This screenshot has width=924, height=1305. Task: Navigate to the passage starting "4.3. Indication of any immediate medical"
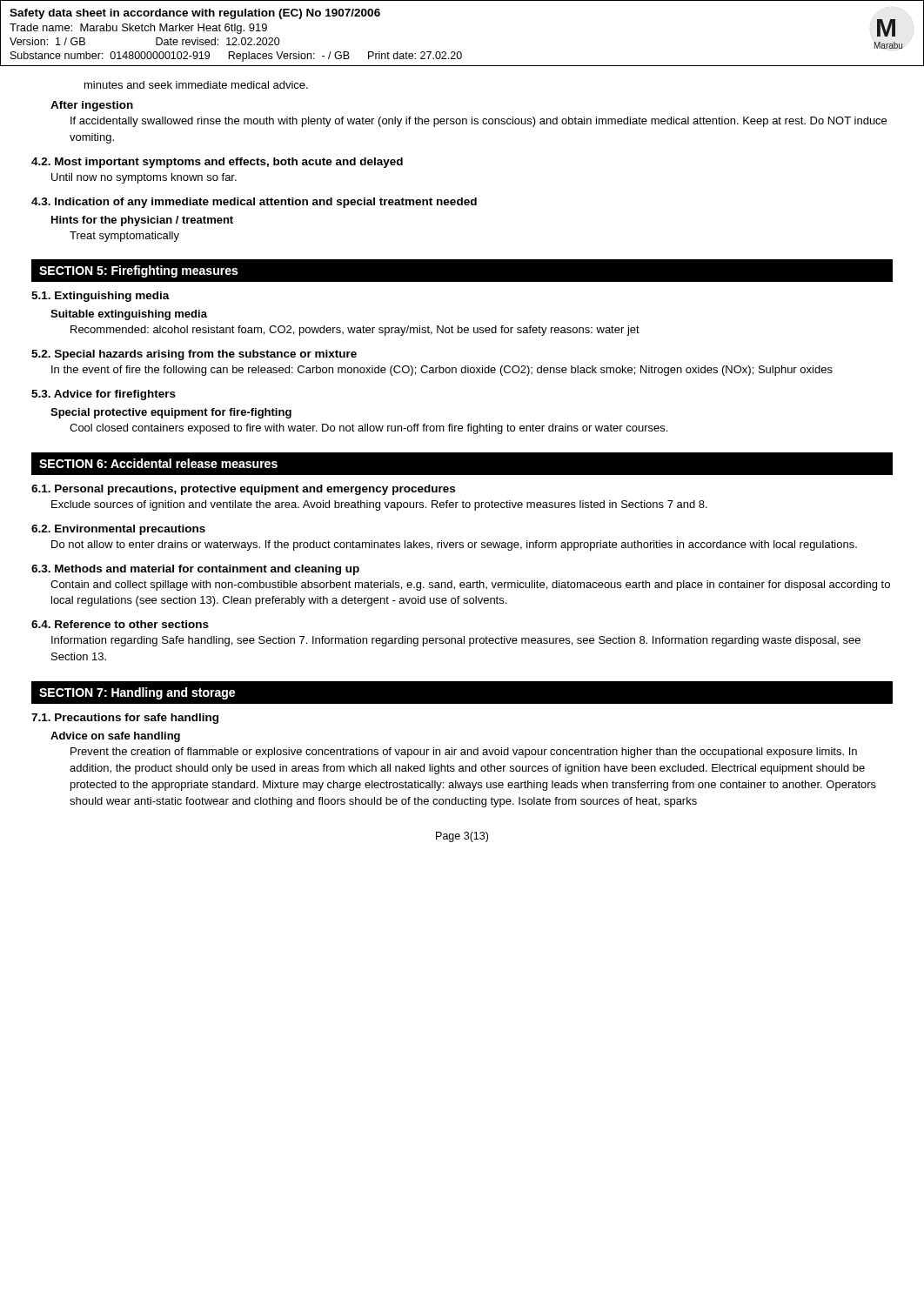[x=254, y=201]
